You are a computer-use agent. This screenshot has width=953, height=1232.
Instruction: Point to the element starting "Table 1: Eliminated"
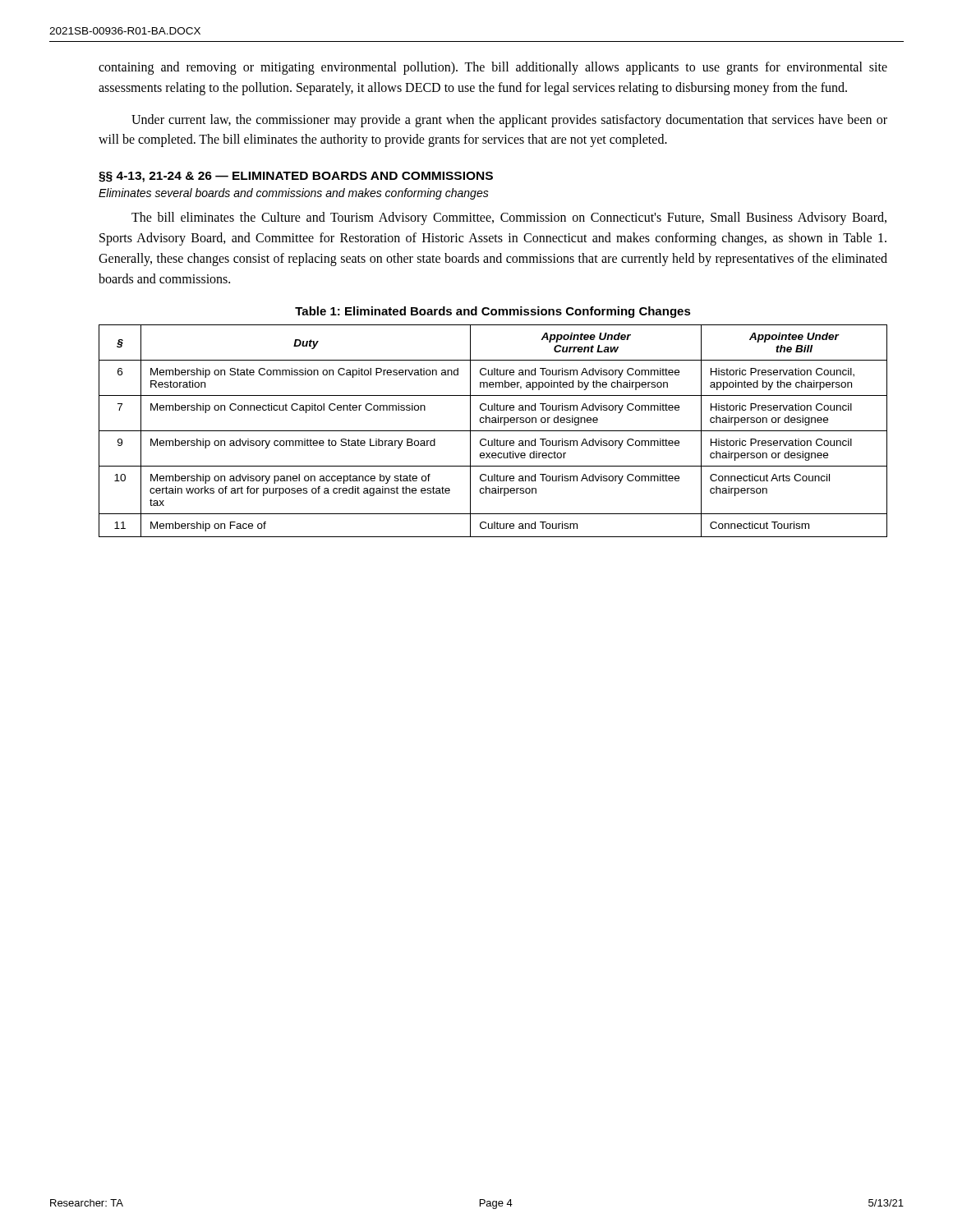493,311
